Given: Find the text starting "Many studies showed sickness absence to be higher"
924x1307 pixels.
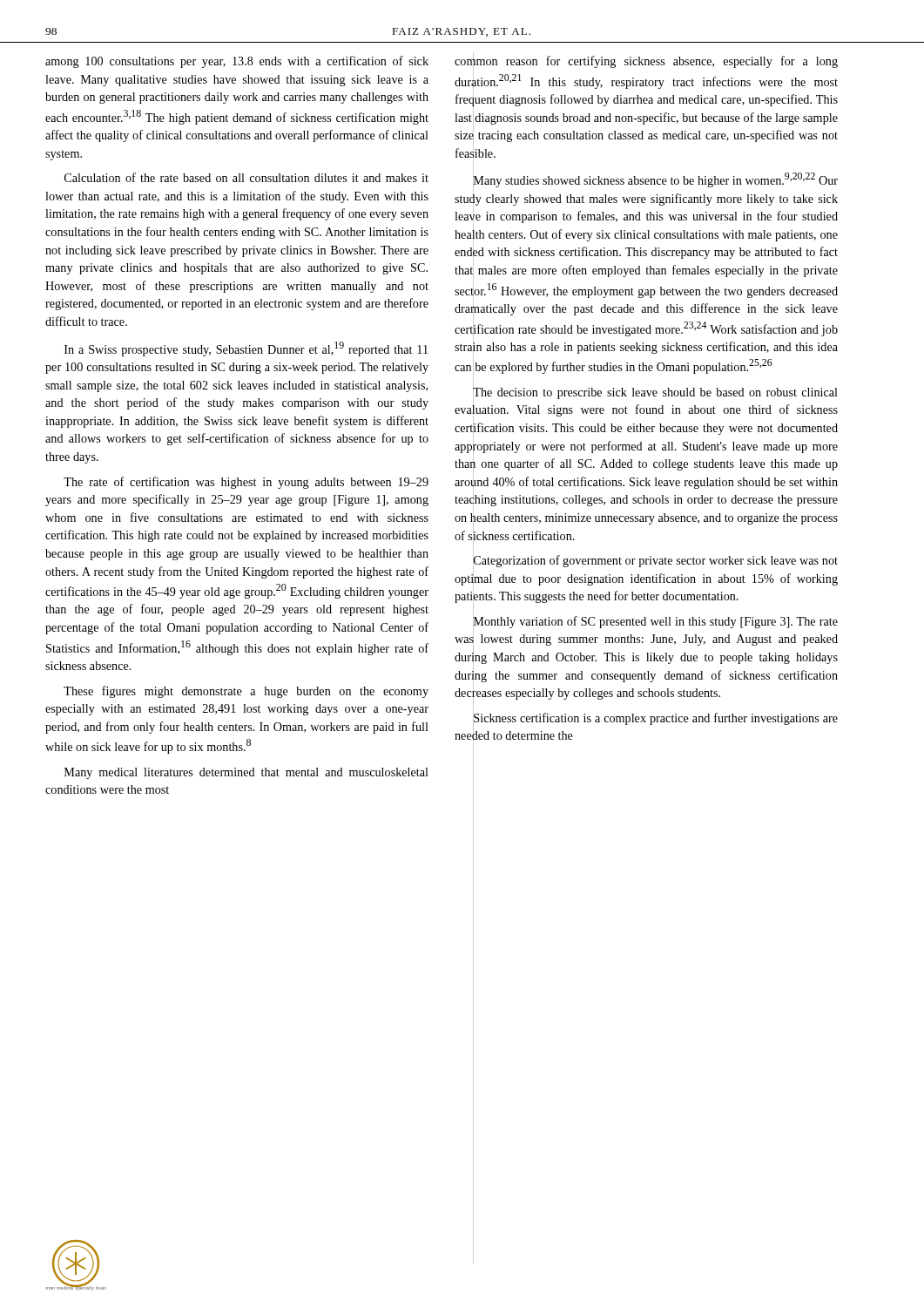Looking at the screenshot, I should click(x=646, y=273).
